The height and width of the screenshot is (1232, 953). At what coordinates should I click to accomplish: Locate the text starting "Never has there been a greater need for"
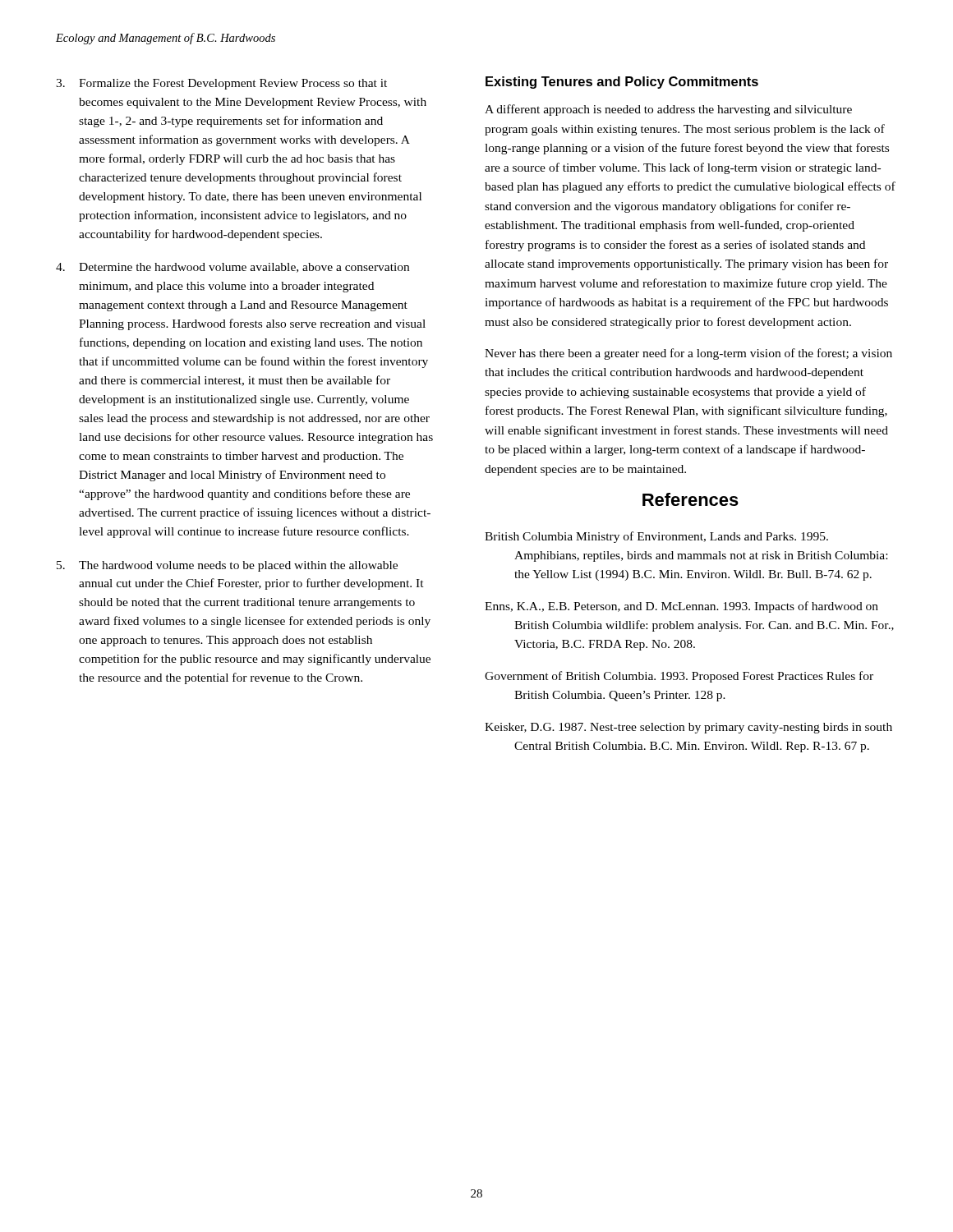pos(689,410)
